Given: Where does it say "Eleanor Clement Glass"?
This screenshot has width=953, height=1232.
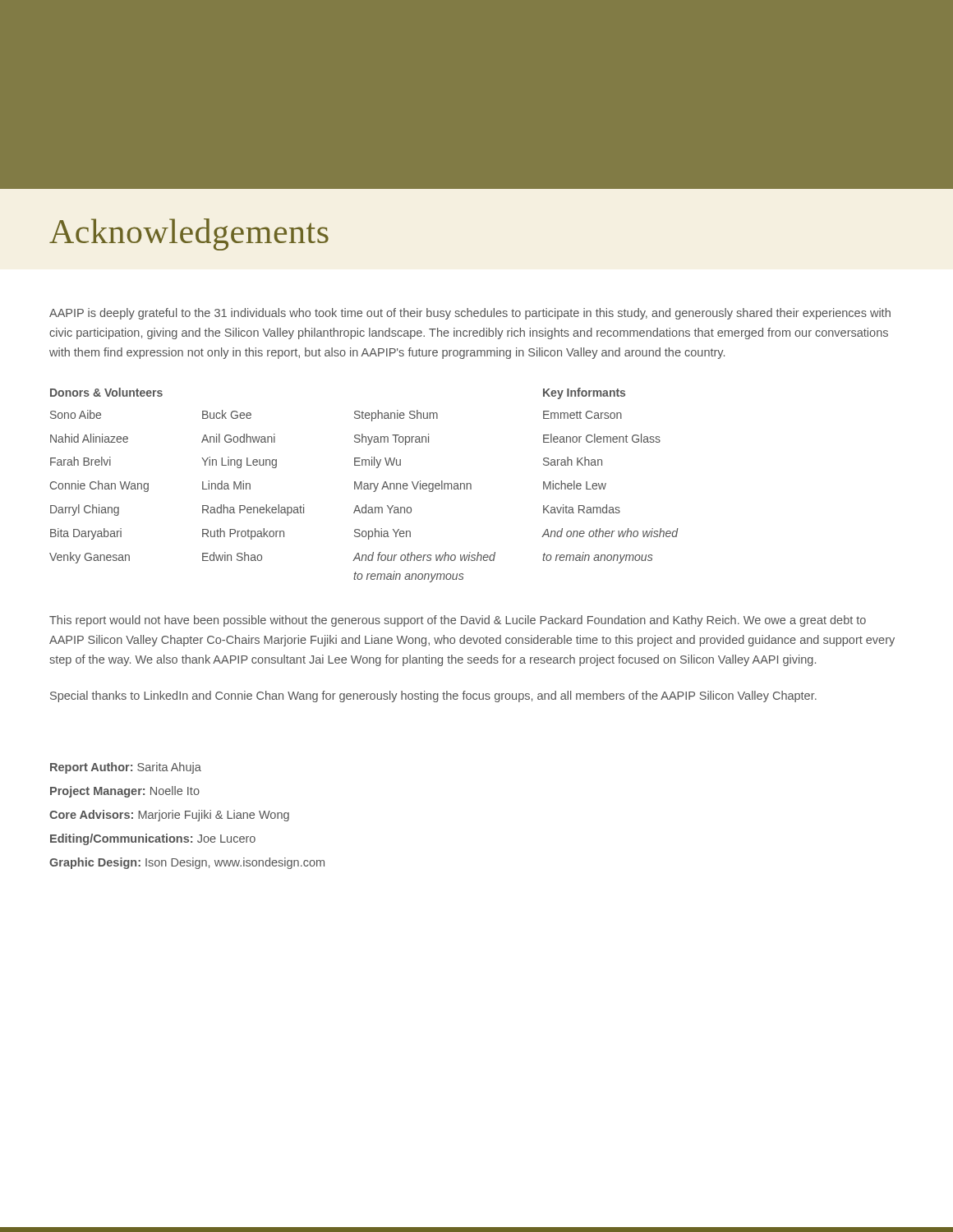Looking at the screenshot, I should click(x=601, y=438).
